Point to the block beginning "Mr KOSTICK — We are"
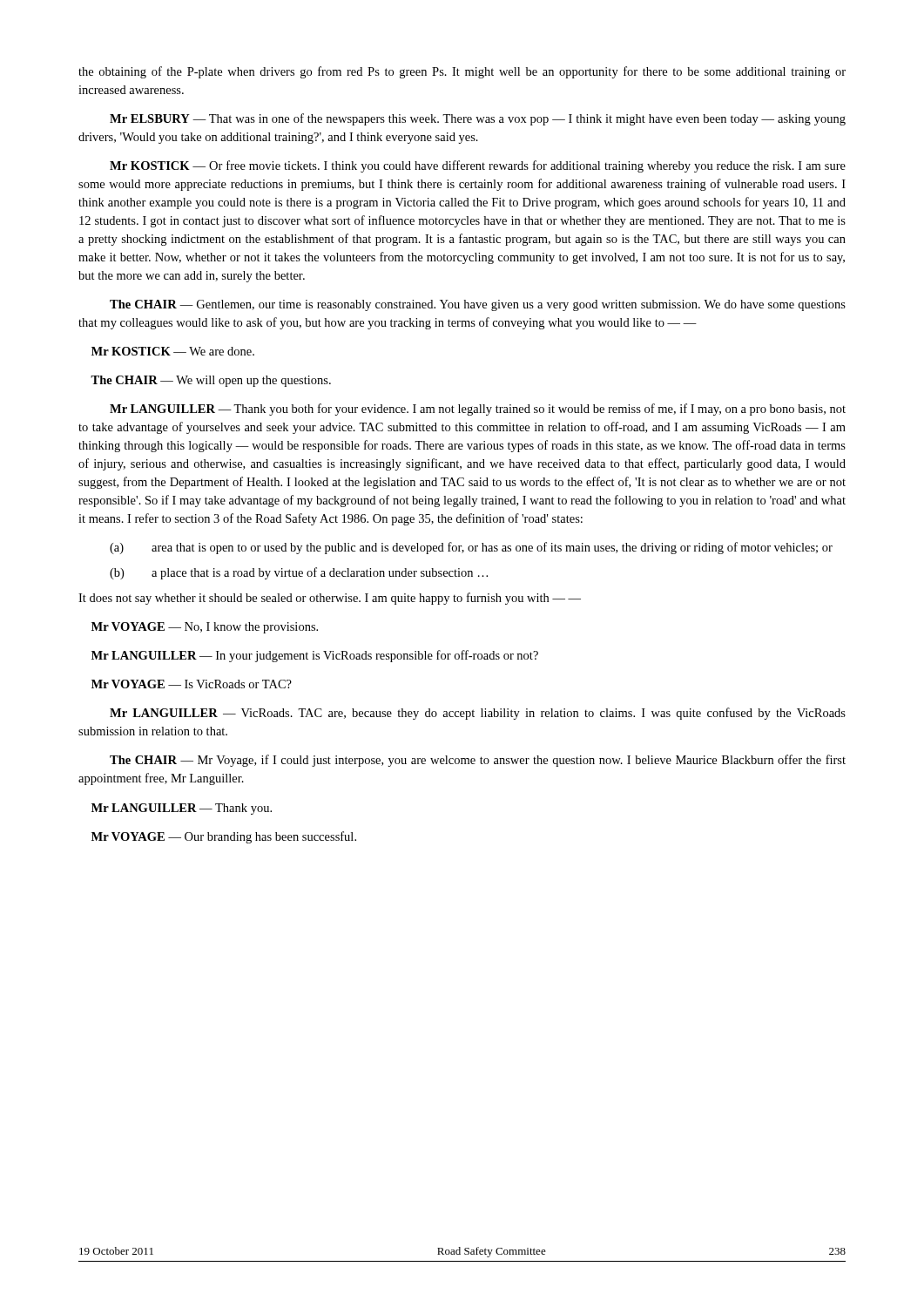Image resolution: width=924 pixels, height=1307 pixels. click(167, 351)
